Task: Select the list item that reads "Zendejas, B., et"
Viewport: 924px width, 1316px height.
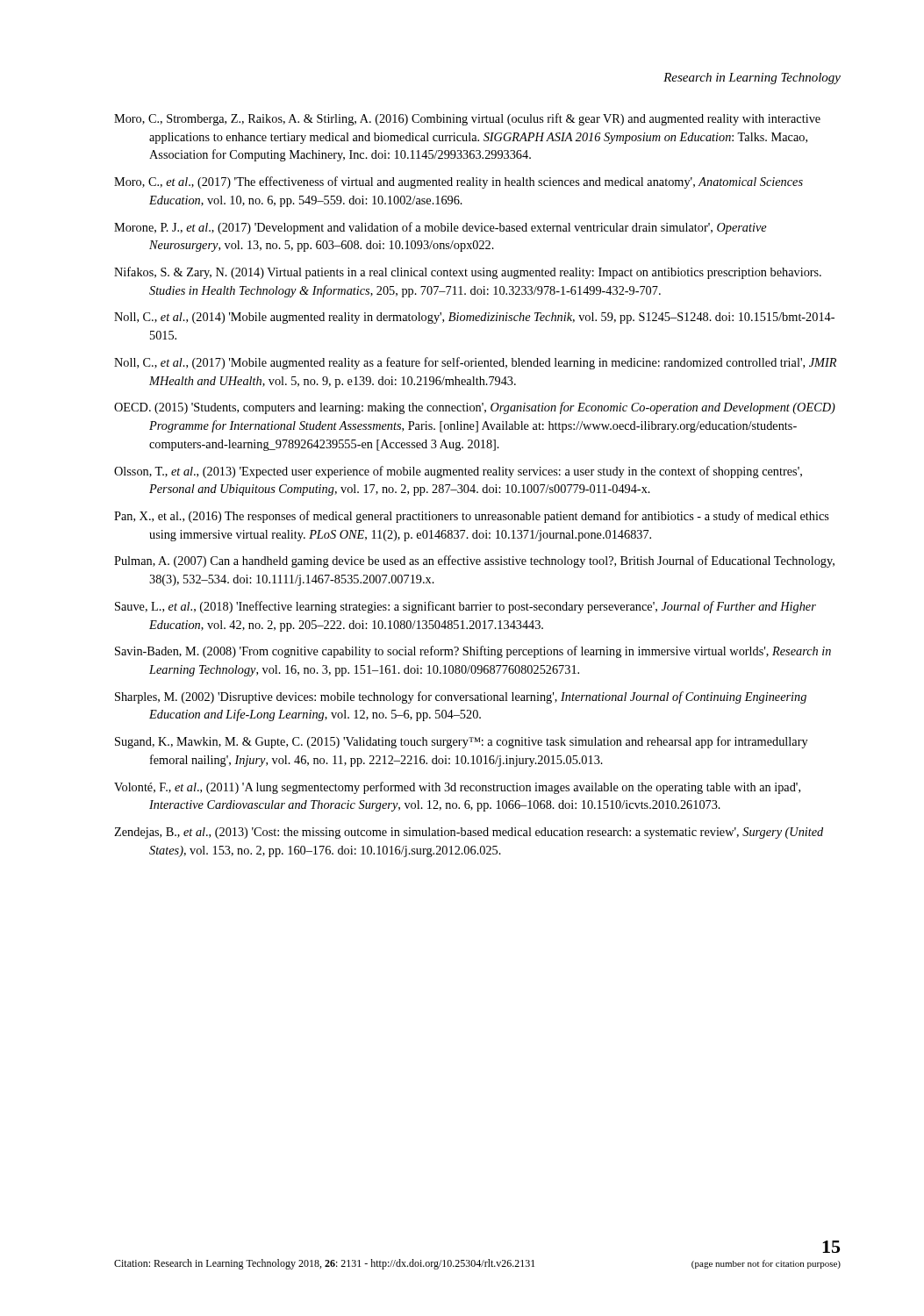Action: click(x=469, y=841)
